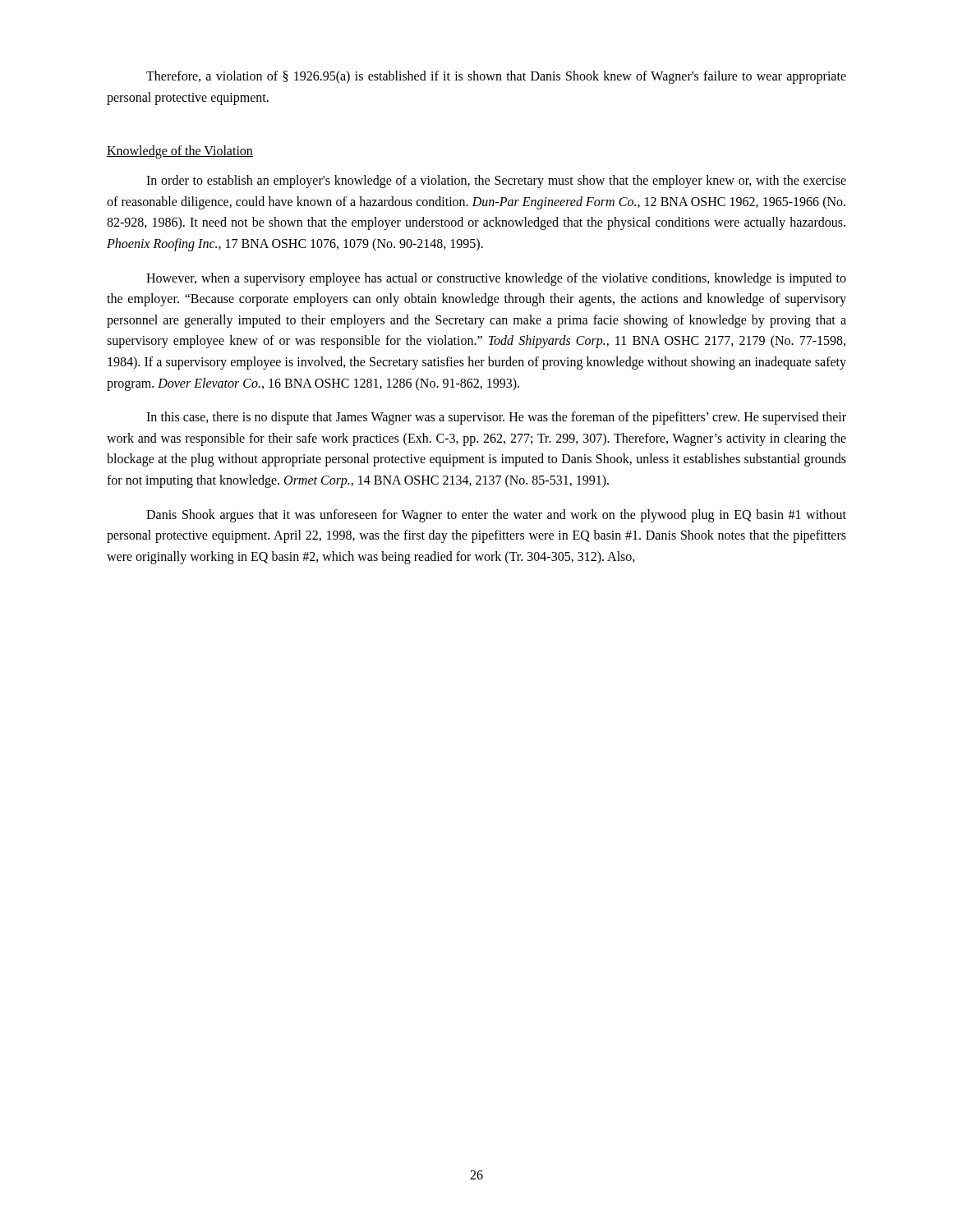Click on the text block containing "In order to establish an"
The width and height of the screenshot is (953, 1232).
click(476, 212)
